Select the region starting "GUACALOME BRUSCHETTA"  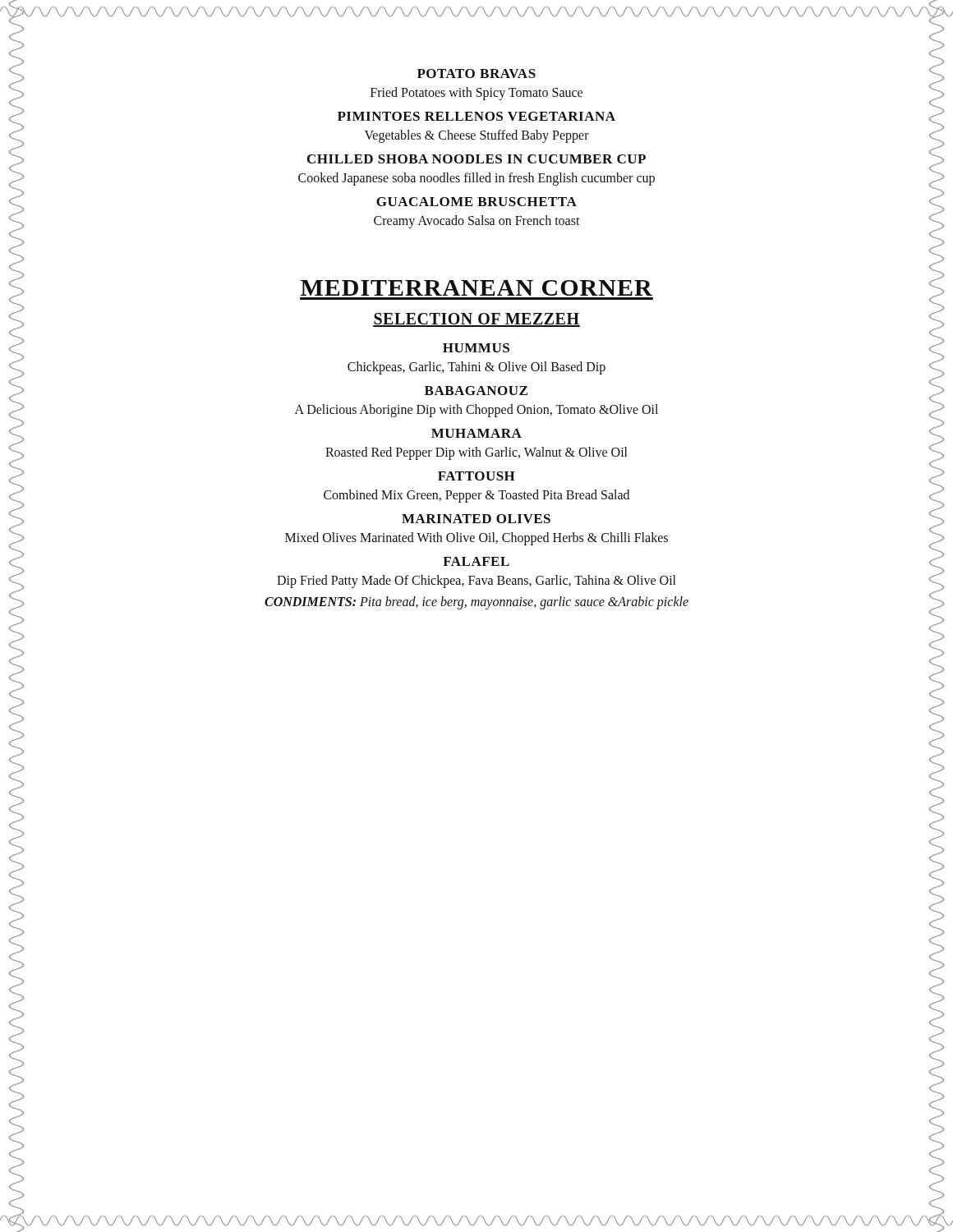(476, 202)
